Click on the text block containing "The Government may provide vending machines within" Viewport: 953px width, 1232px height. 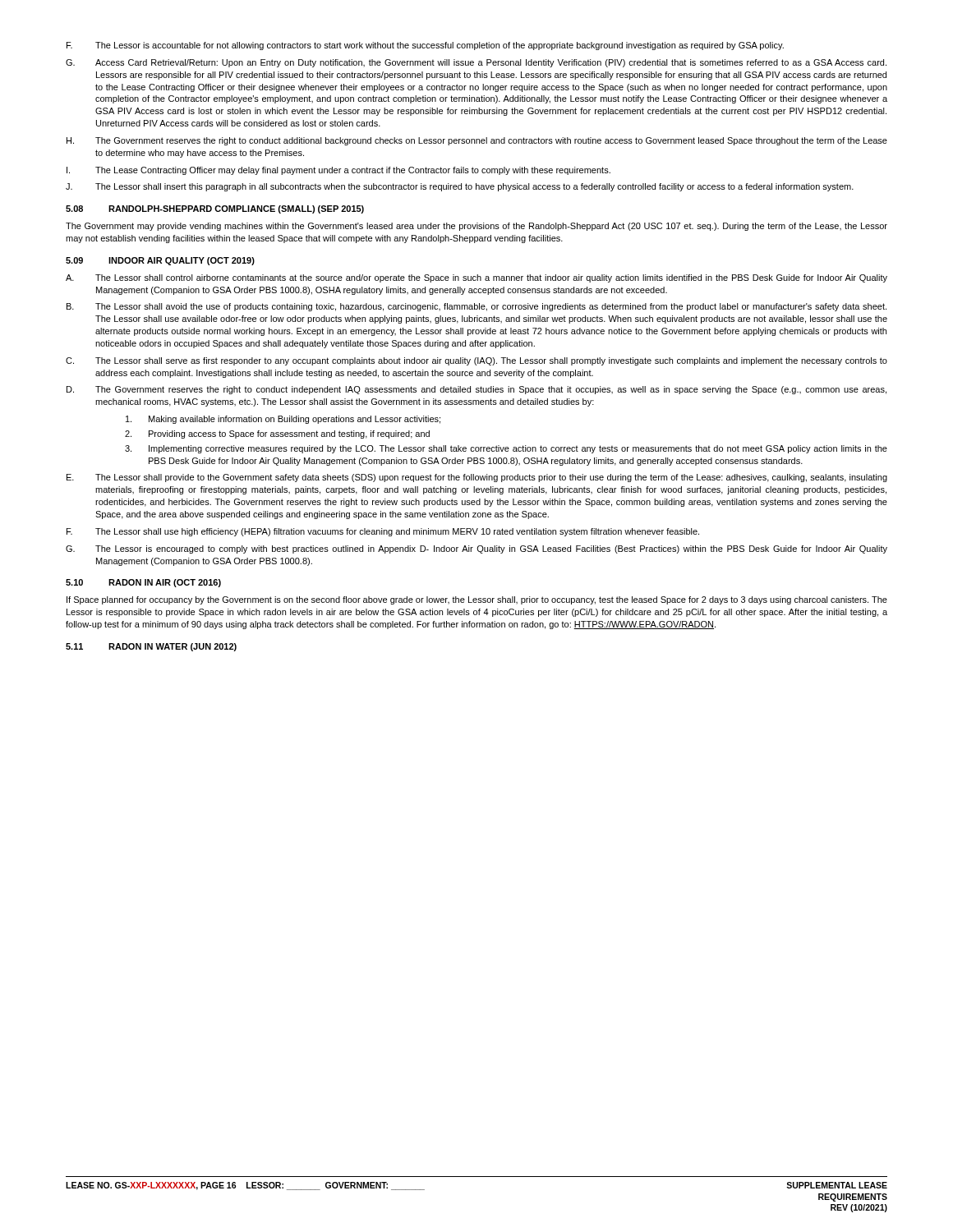click(x=476, y=232)
